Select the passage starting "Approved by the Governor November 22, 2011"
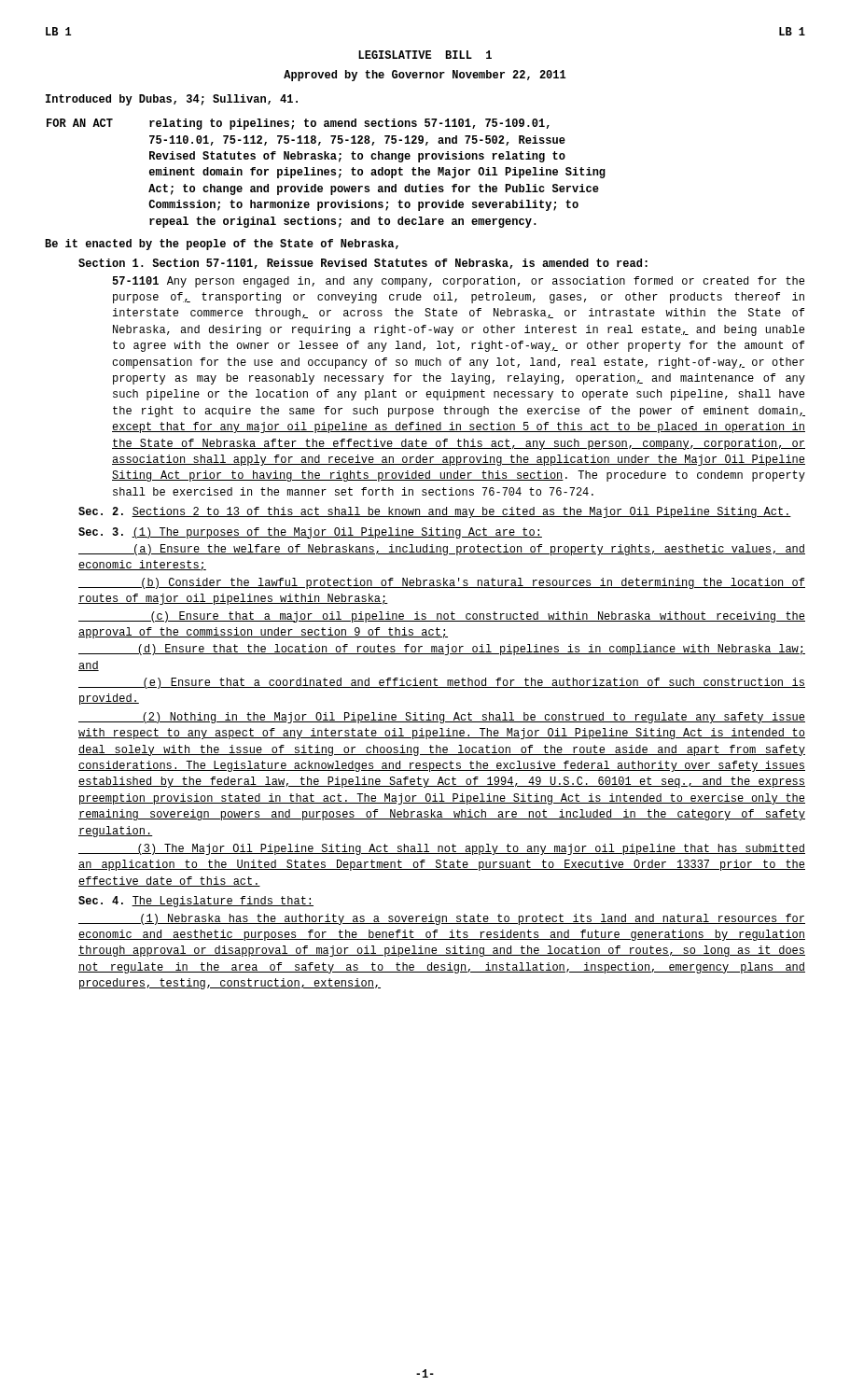This screenshot has width=850, height=1400. coord(425,76)
